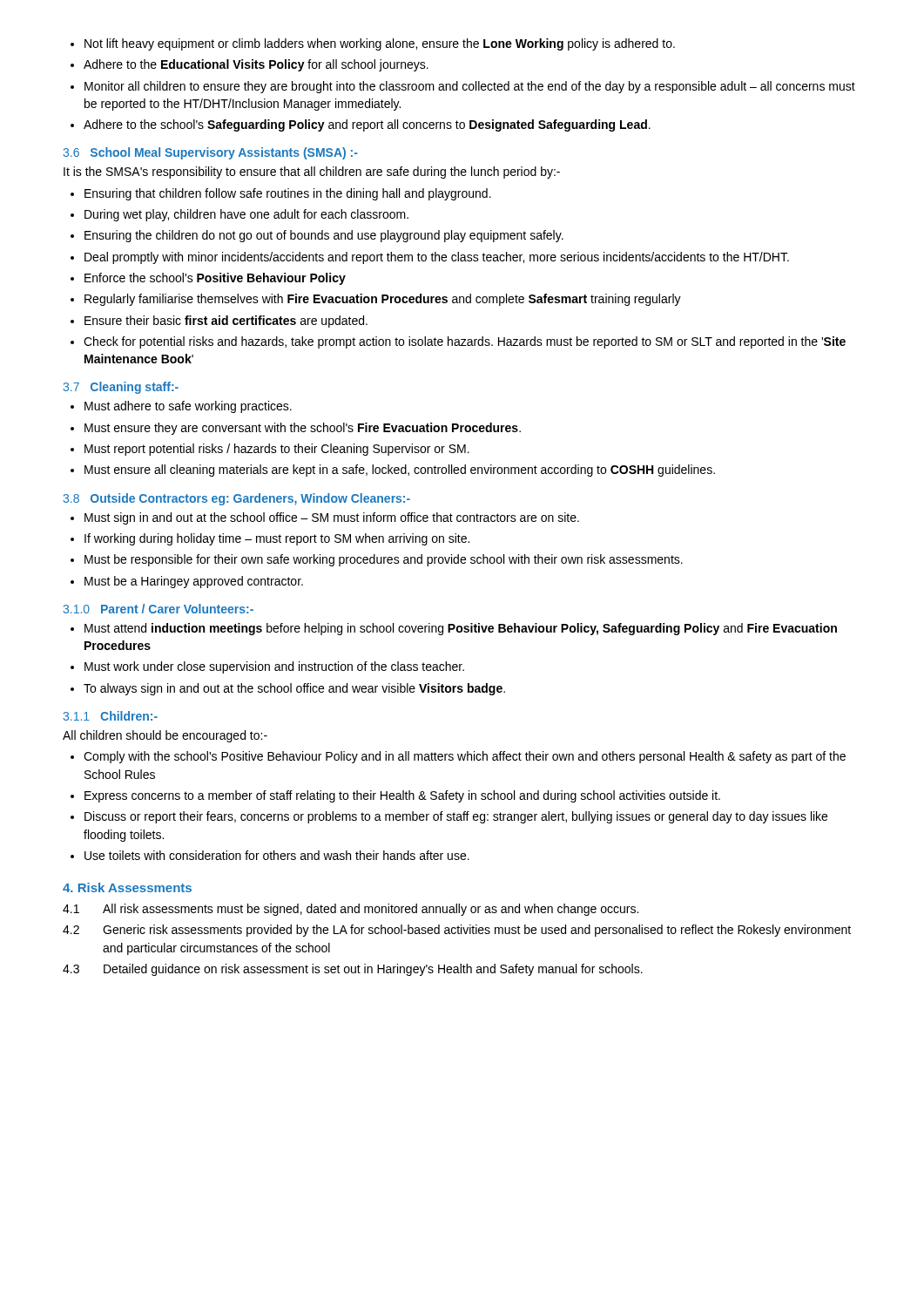Point to the block beginning "To always sign in and out at the"
The height and width of the screenshot is (1307, 924).
[x=295, y=688]
